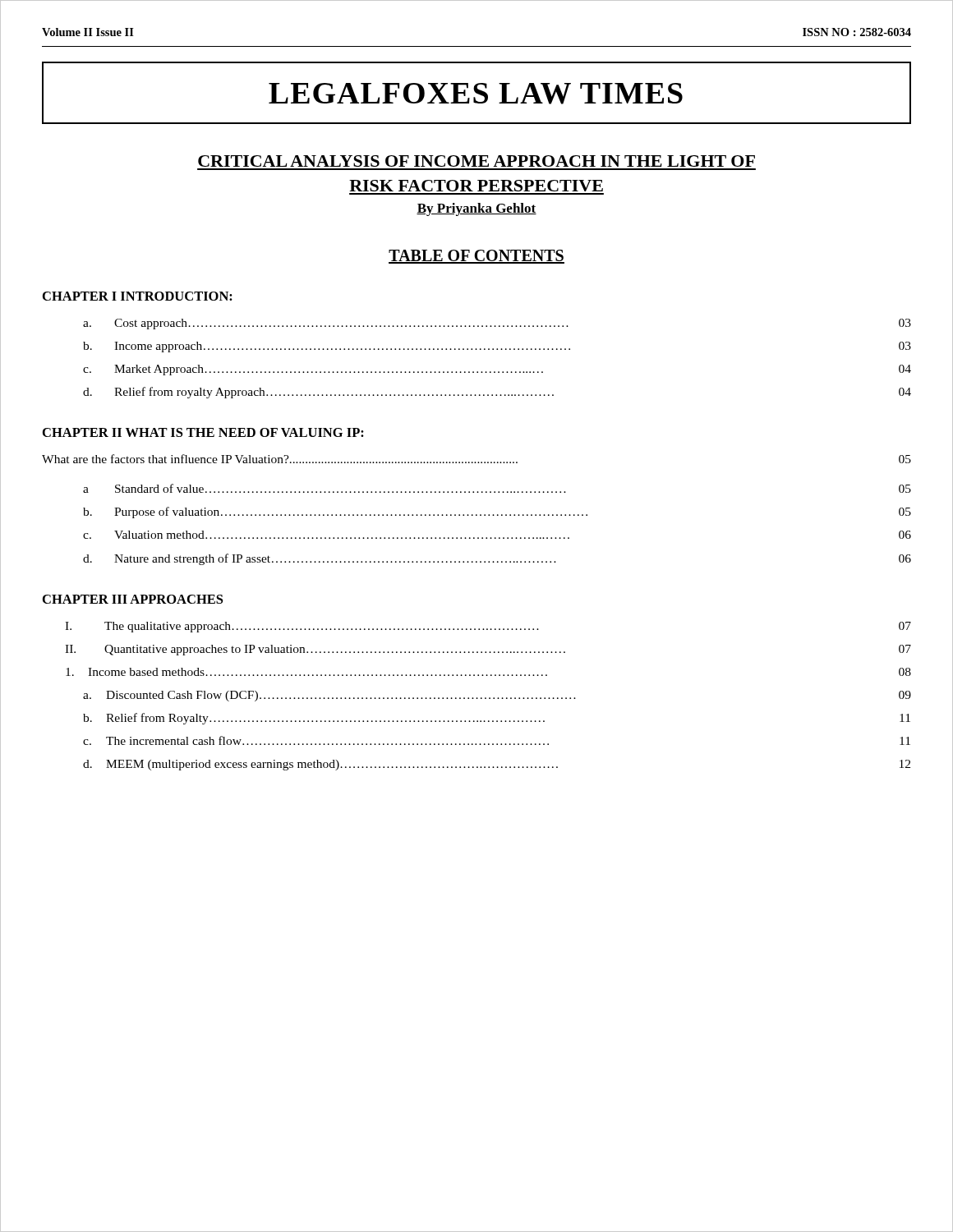Locate the text "II. Quantitative approaches to IP valuation…………………………………………..…………07"
The width and height of the screenshot is (953, 1232).
488,649
